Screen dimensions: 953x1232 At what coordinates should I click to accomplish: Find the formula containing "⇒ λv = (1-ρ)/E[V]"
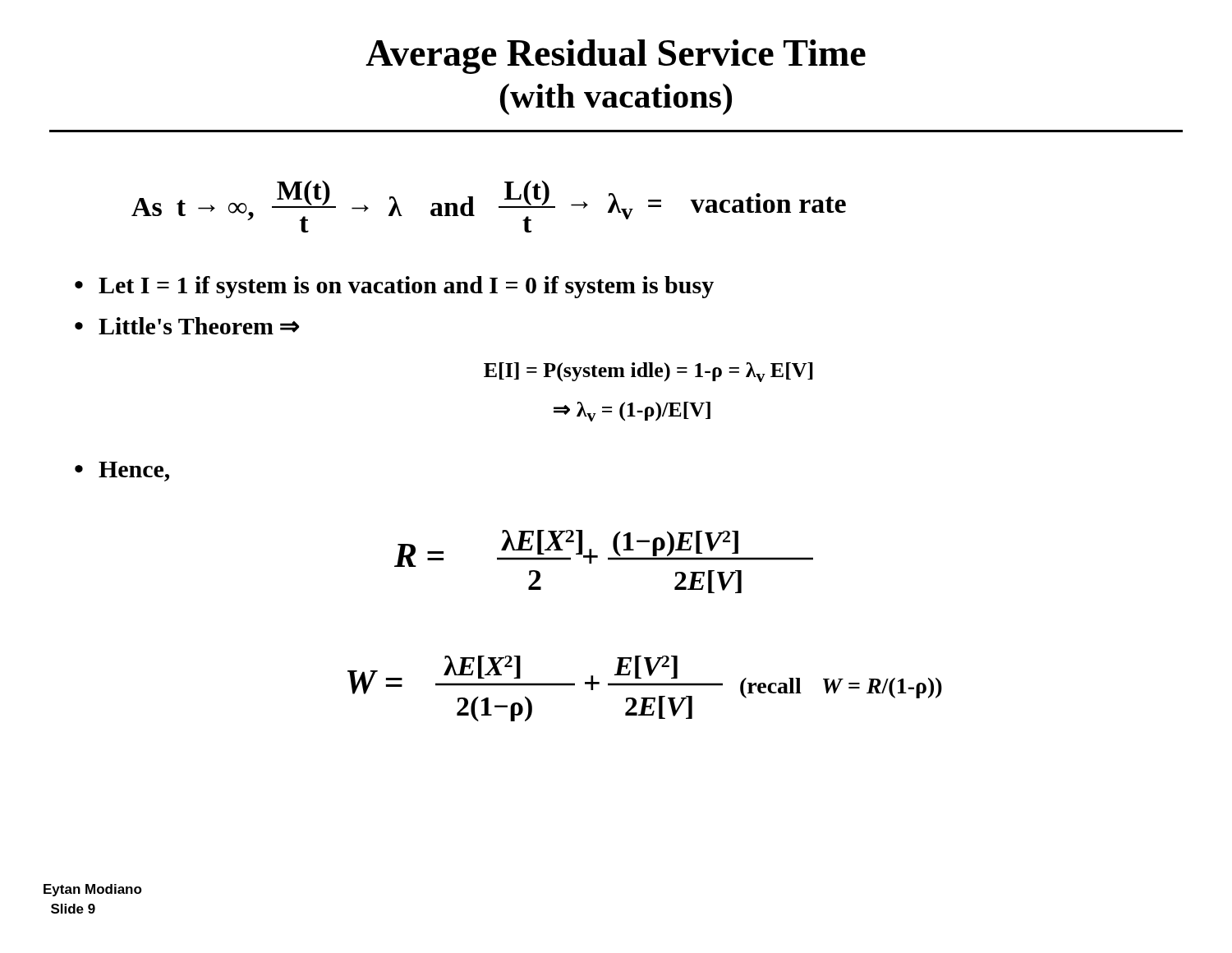[x=632, y=412]
